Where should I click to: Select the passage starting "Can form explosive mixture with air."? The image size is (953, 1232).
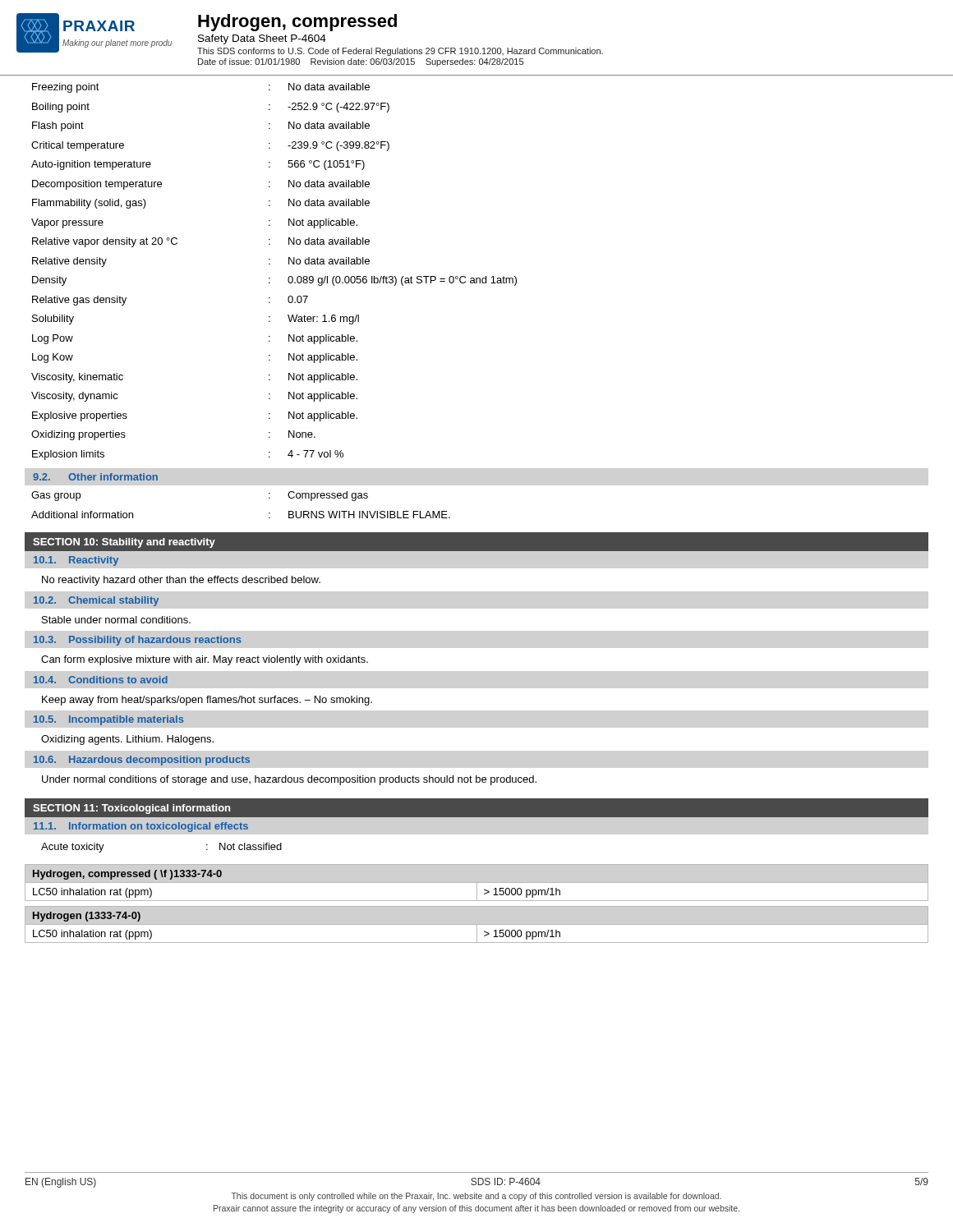(x=205, y=659)
